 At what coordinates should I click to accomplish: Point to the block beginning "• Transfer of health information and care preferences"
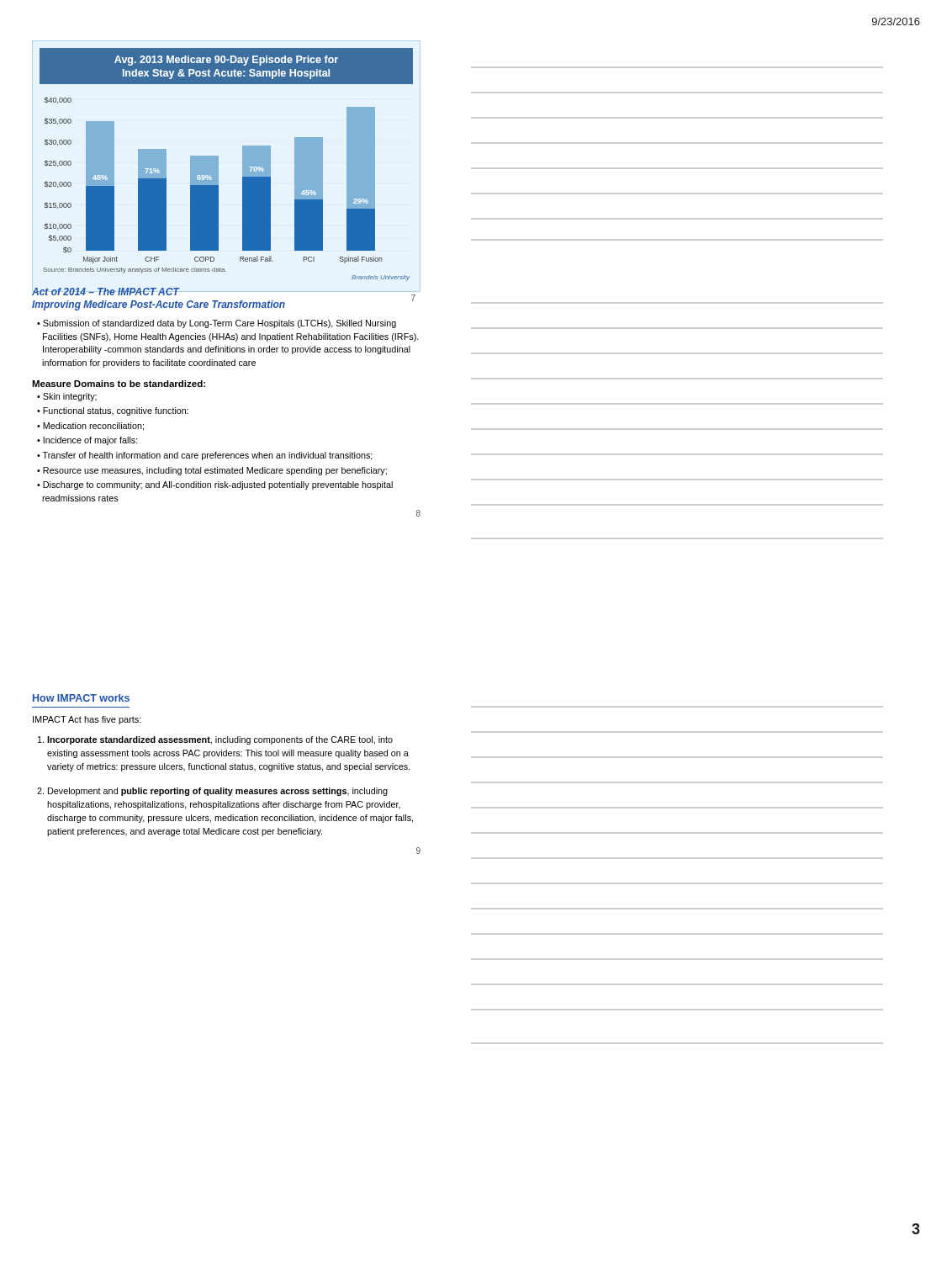[x=205, y=455]
